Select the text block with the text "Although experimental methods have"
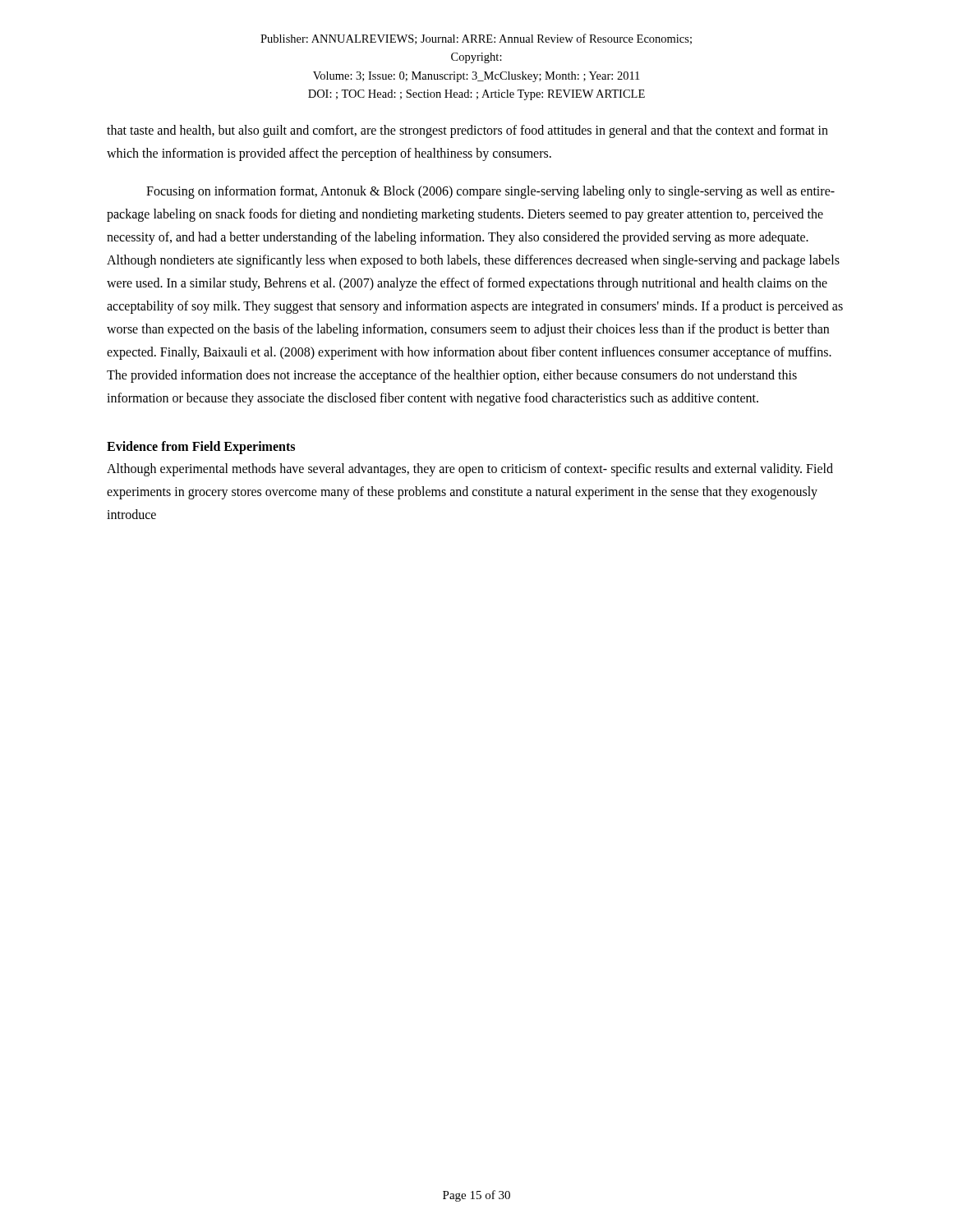Image resolution: width=953 pixels, height=1232 pixels. coord(470,492)
